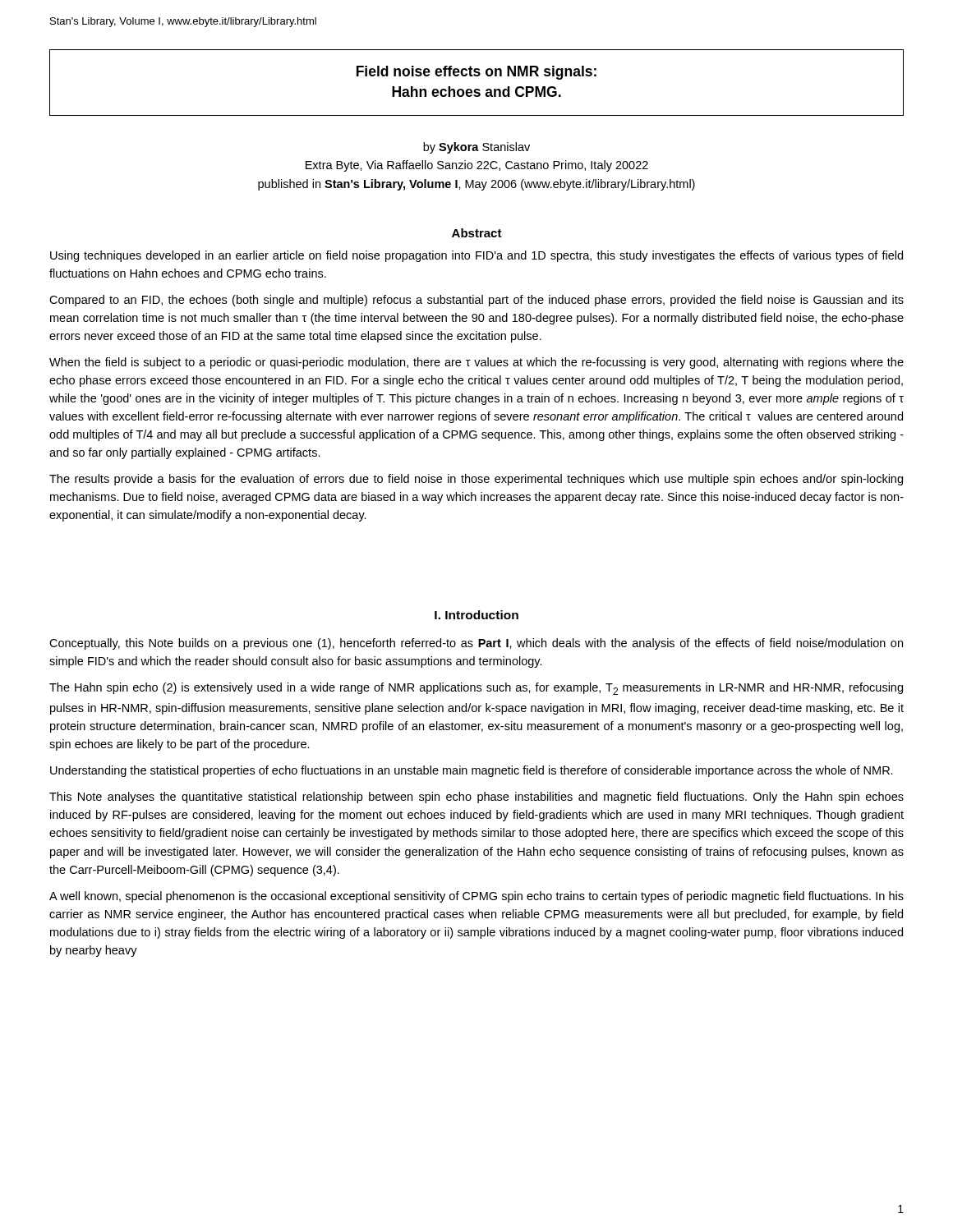953x1232 pixels.
Task: Locate the block of text that opens with "by Sykora Stanislav"
Action: point(476,165)
